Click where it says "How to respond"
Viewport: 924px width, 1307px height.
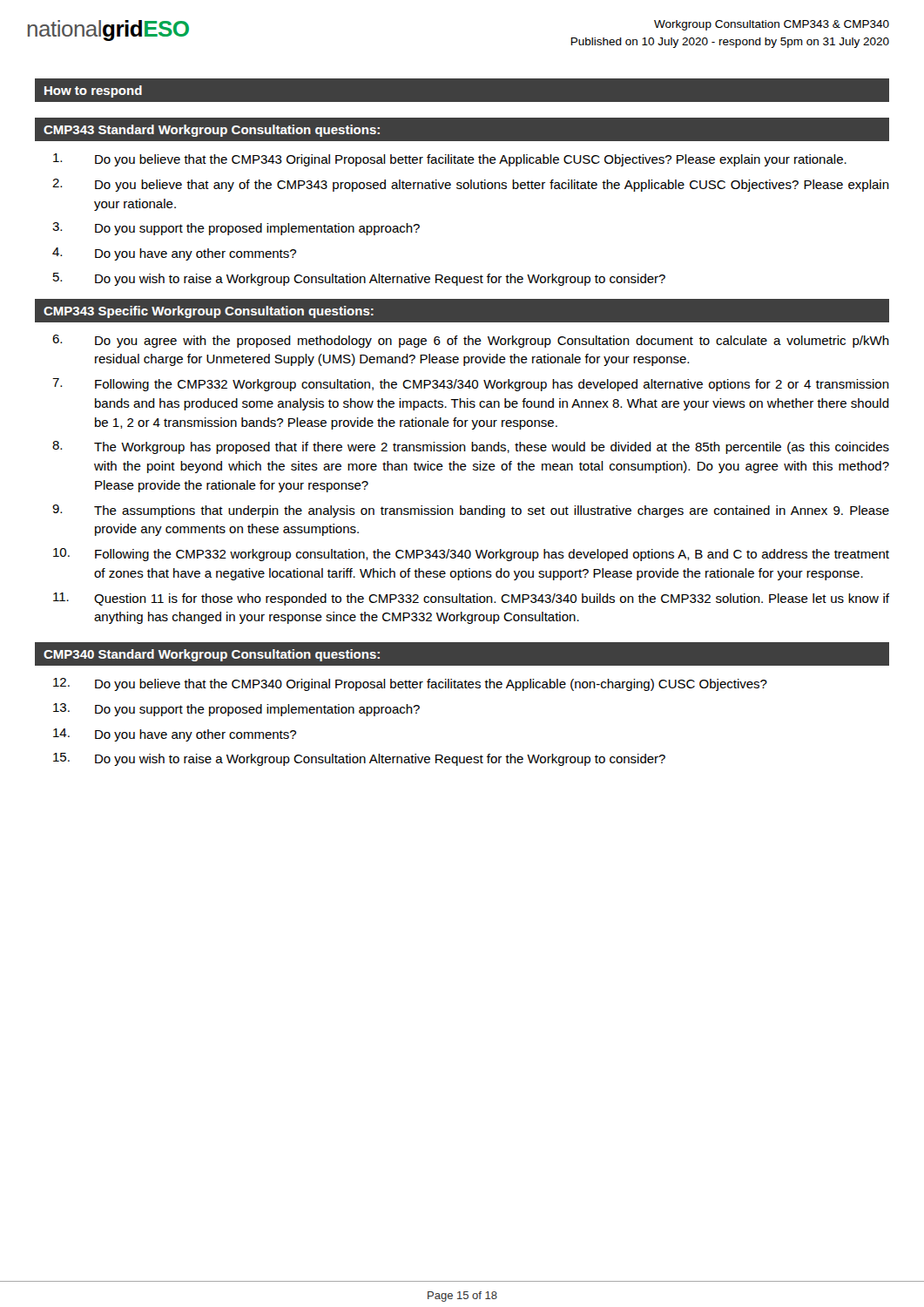pos(93,90)
